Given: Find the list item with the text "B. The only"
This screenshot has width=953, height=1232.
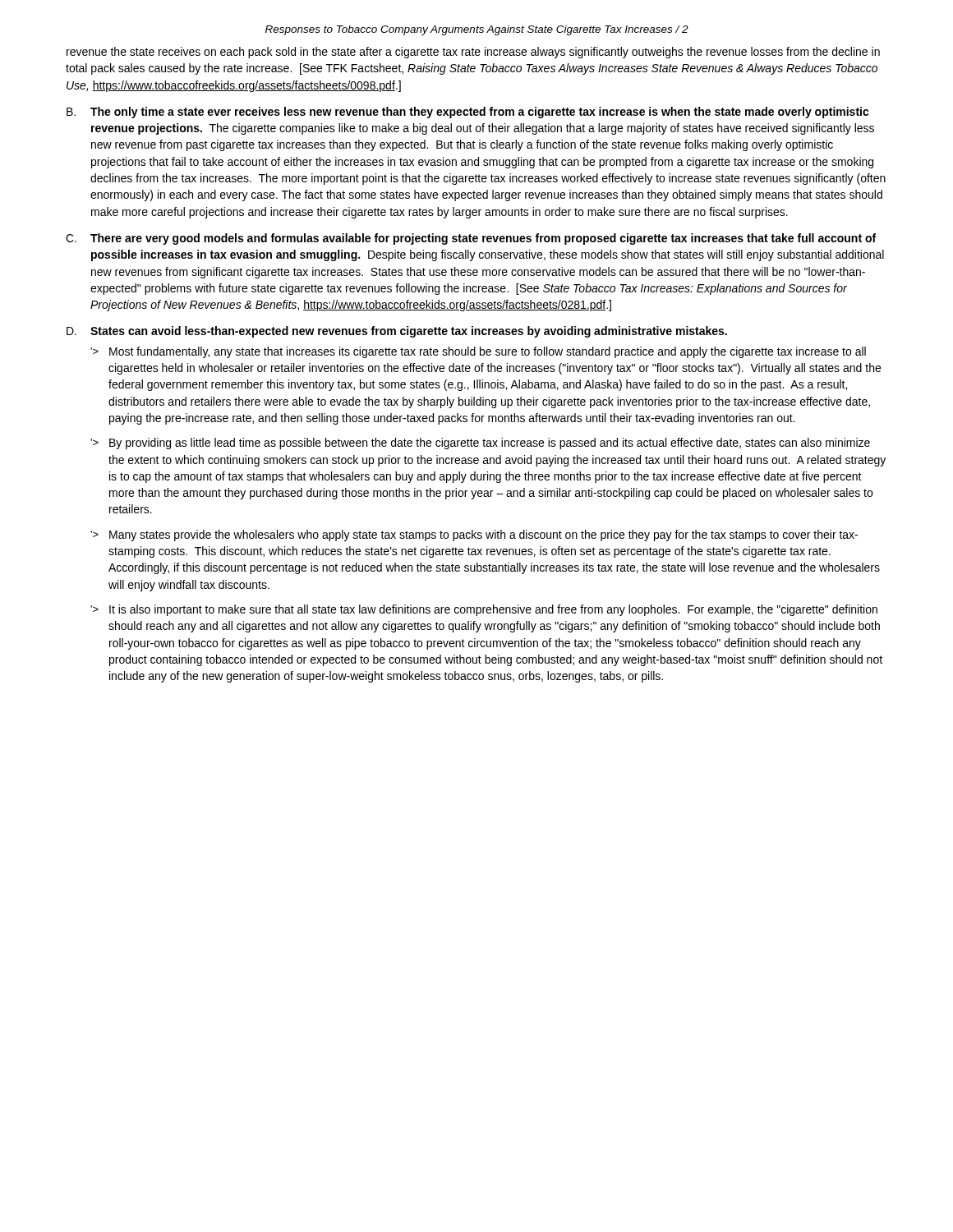Looking at the screenshot, I should click(x=476, y=162).
